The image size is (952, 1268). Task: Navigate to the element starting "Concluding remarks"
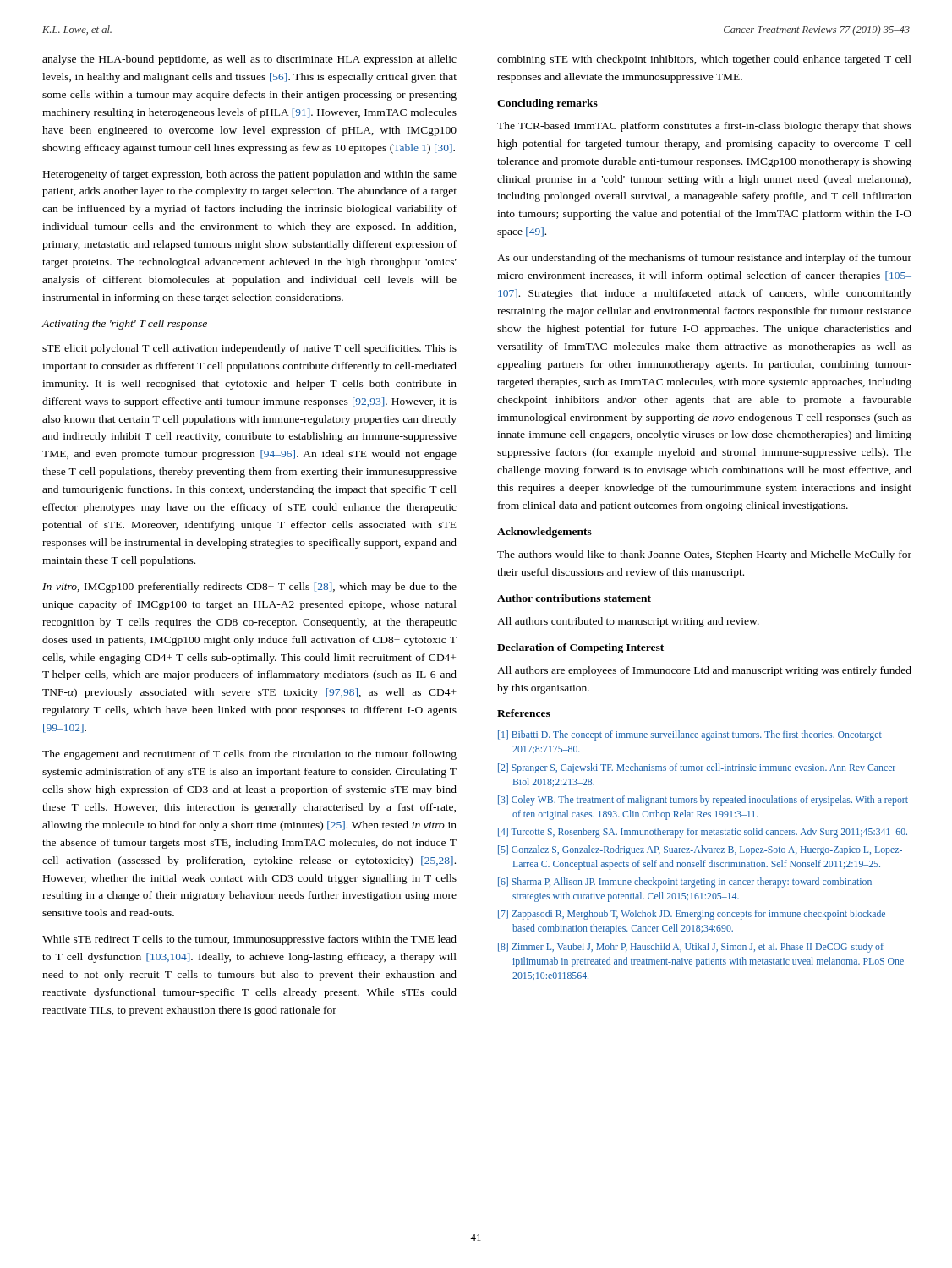(547, 104)
